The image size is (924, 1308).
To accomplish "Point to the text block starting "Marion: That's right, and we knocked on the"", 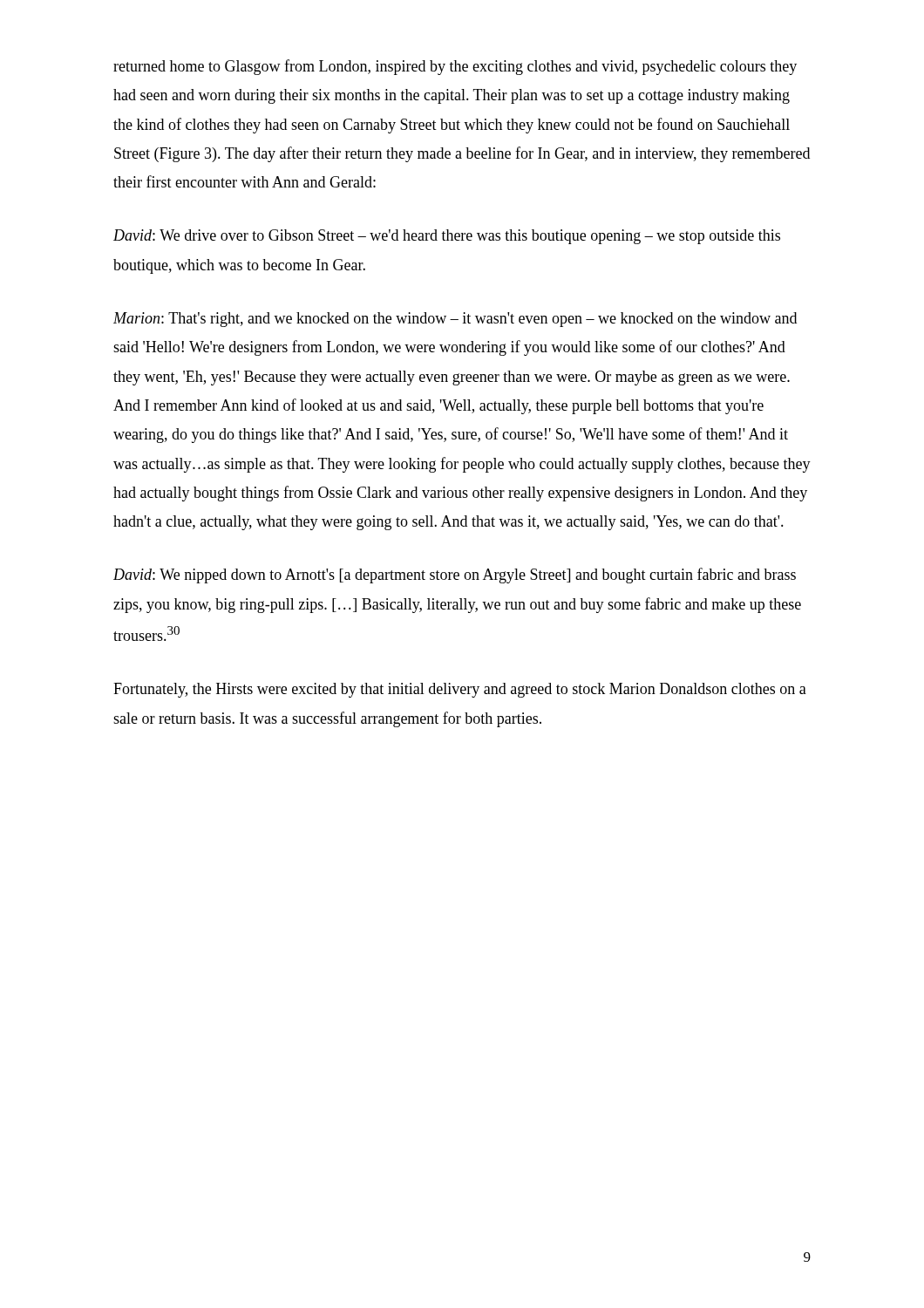I will click(x=462, y=420).
